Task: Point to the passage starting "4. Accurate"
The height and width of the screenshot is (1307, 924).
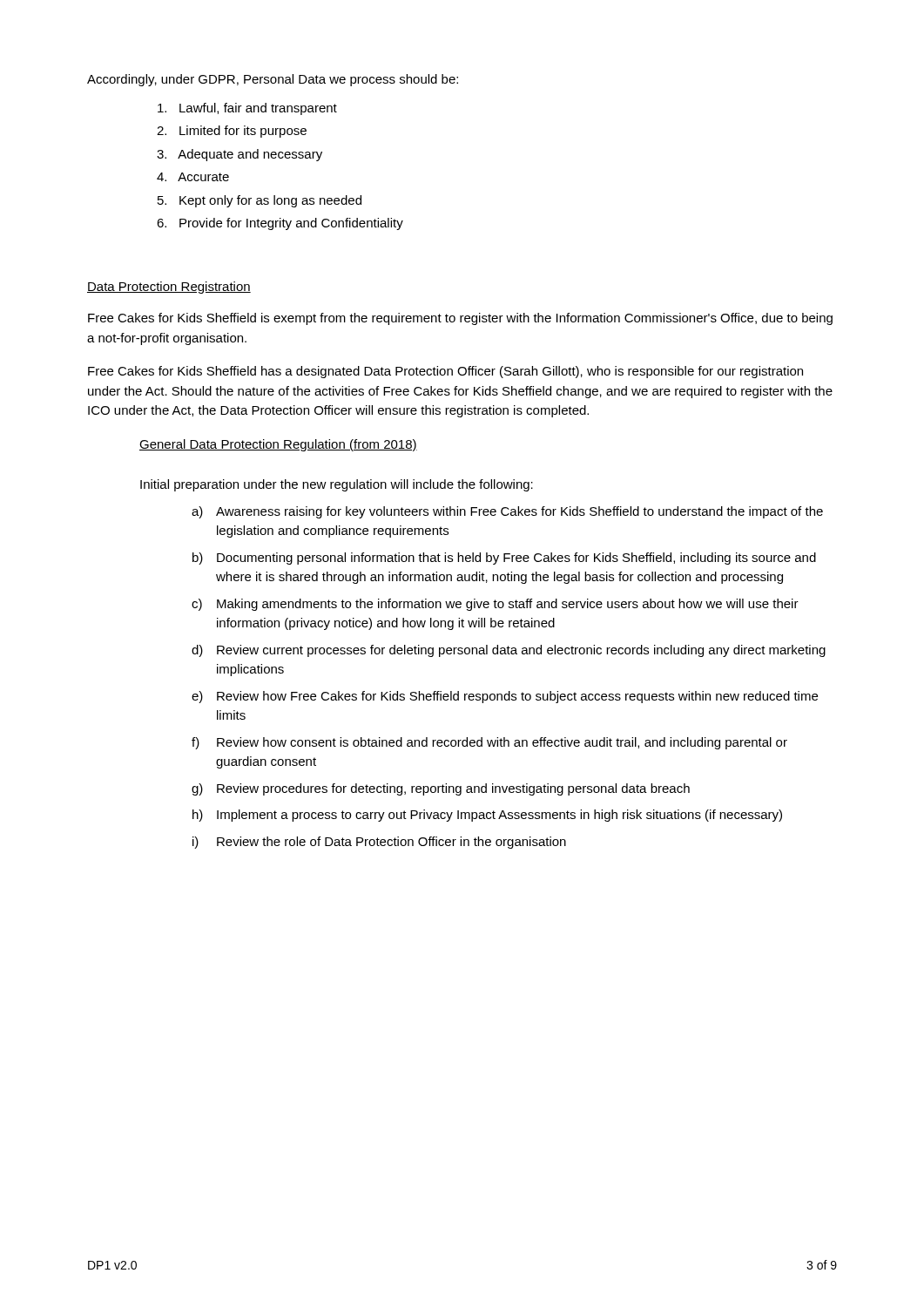Action: [193, 176]
